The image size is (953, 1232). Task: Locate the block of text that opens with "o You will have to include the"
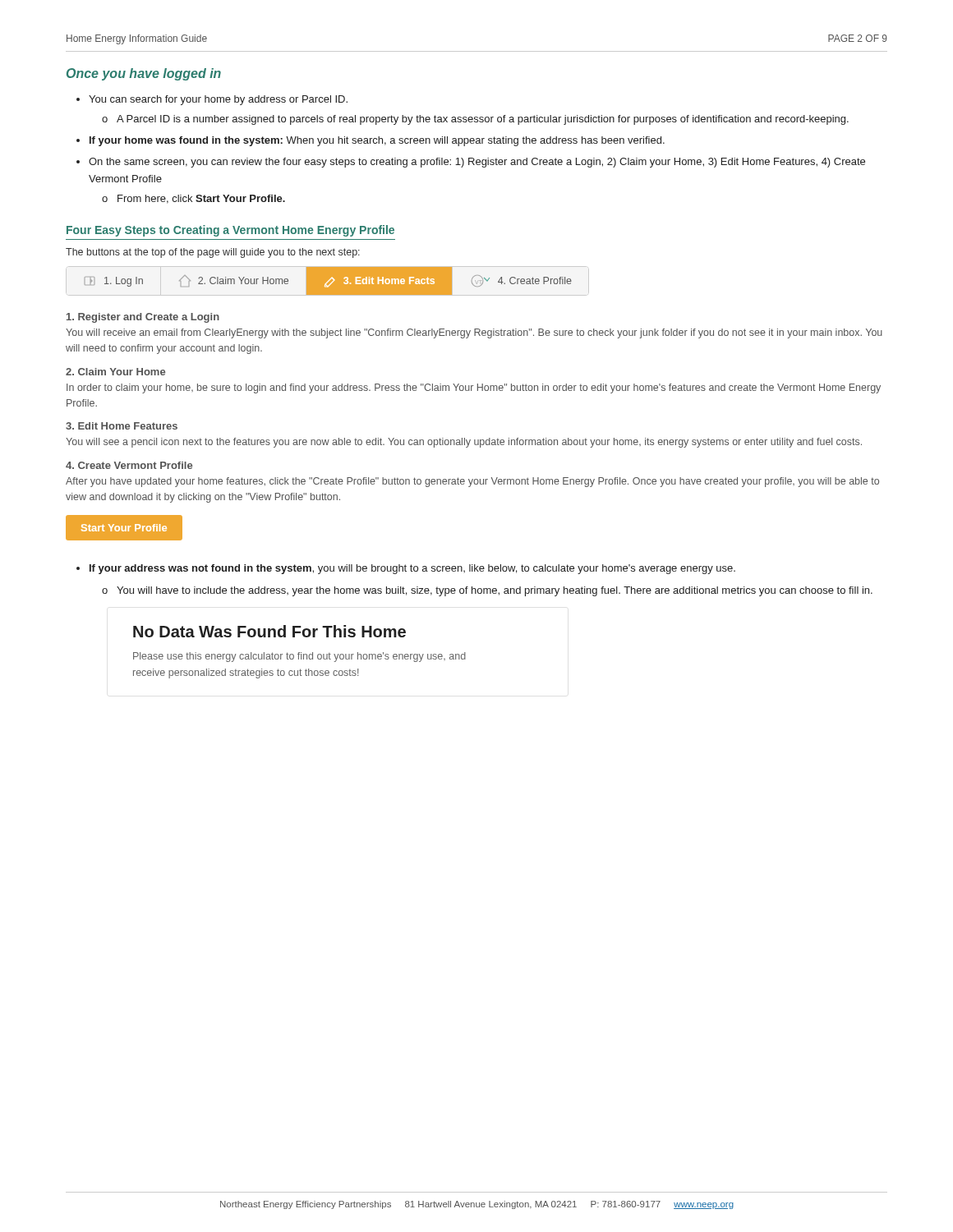pos(487,590)
